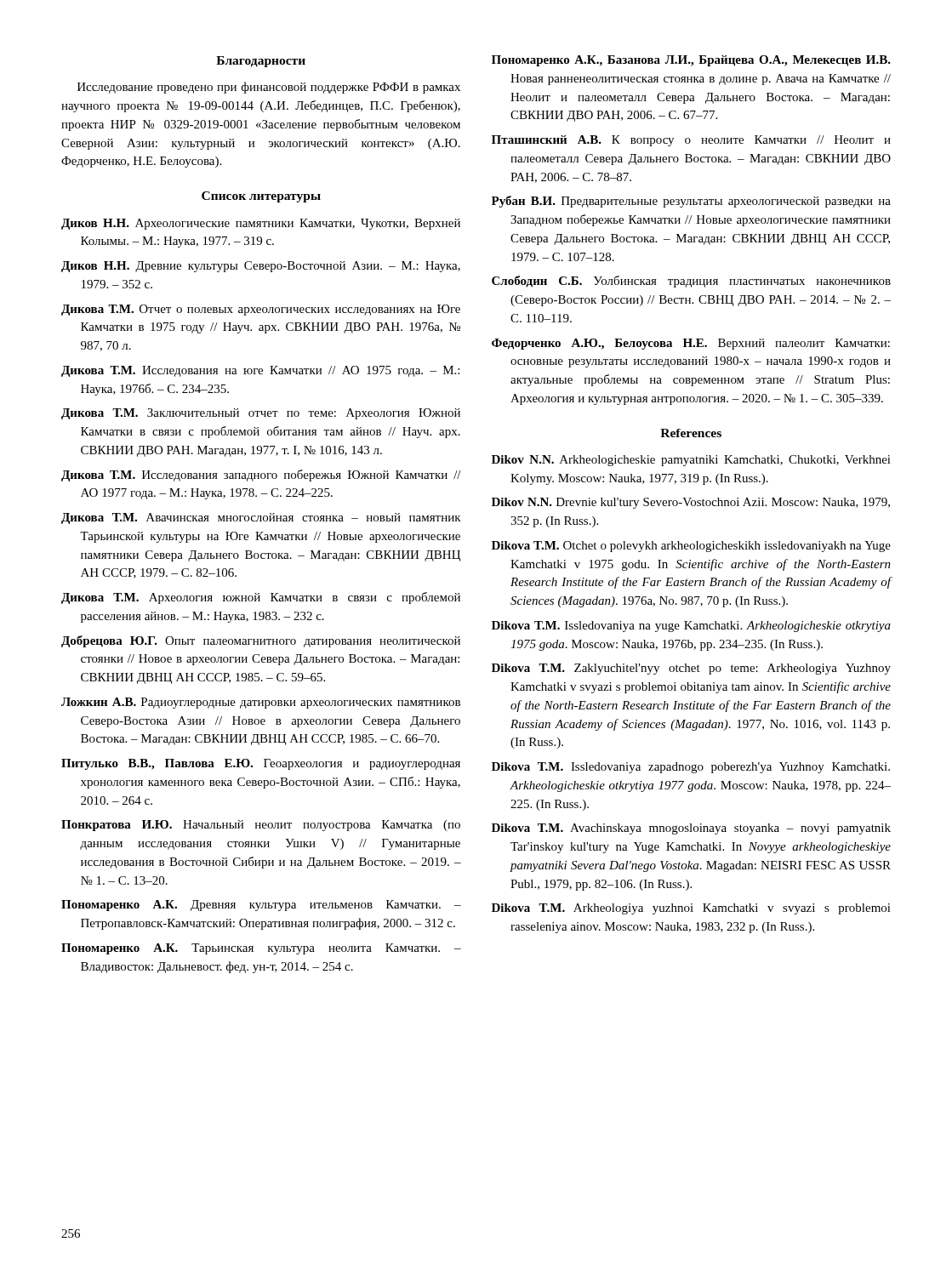Find the list item that reads "Dikova T.M. Zaklyuchitel'nyy otchet po teme: Arkheologiya Yuzhnoy"
The height and width of the screenshot is (1276, 952).
click(691, 705)
